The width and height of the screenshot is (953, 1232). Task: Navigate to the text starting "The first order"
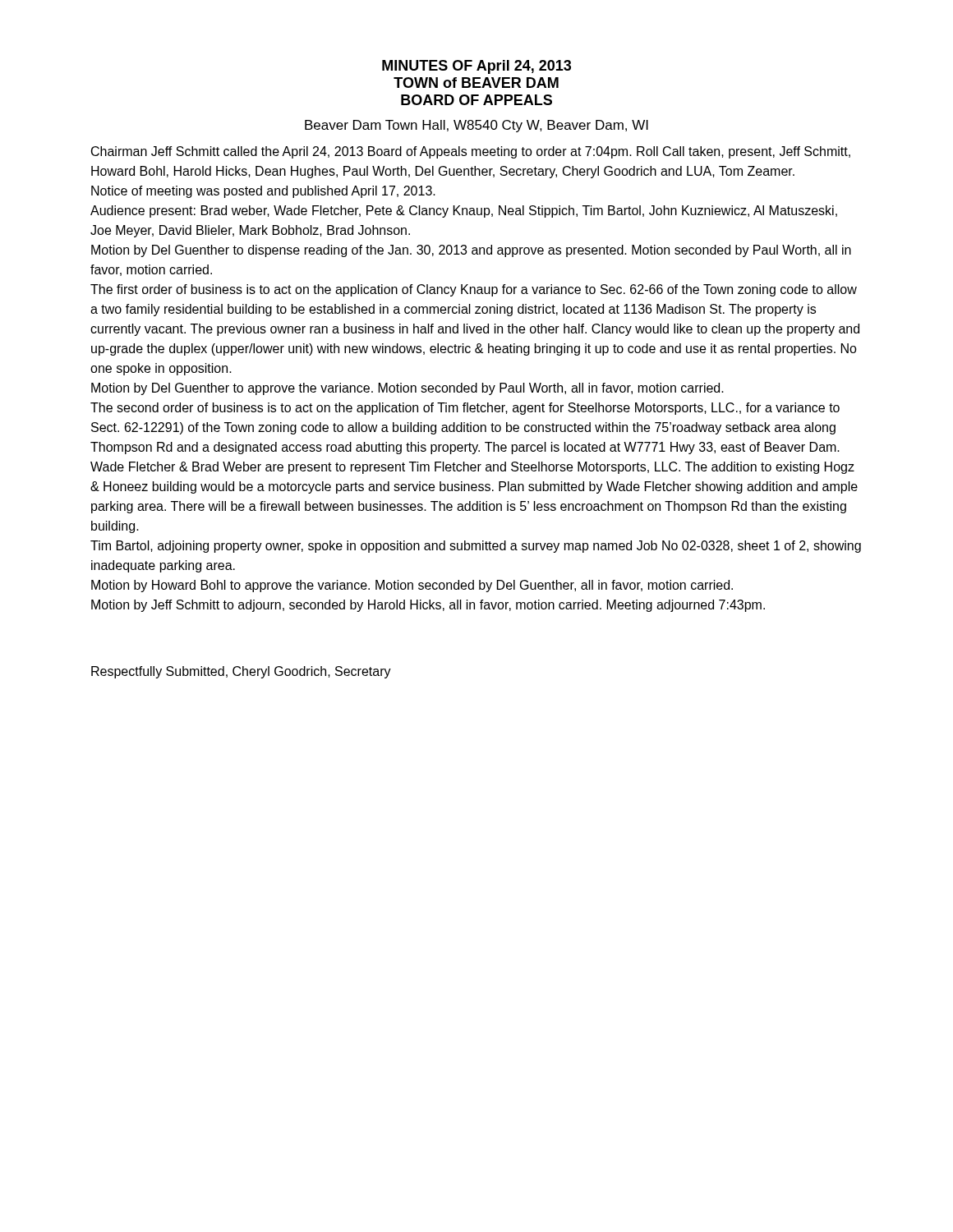476,339
